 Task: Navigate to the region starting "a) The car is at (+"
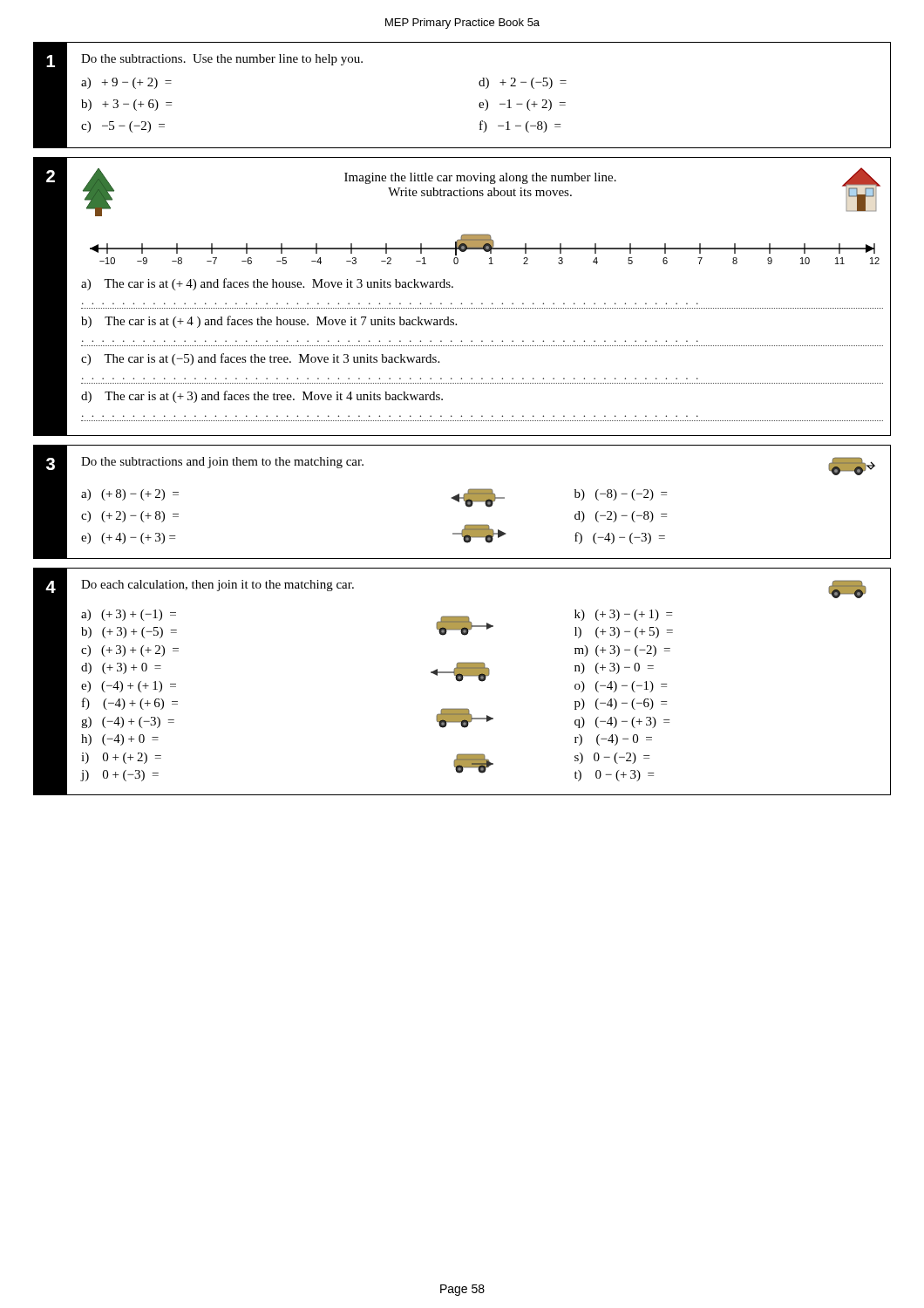tap(267, 283)
